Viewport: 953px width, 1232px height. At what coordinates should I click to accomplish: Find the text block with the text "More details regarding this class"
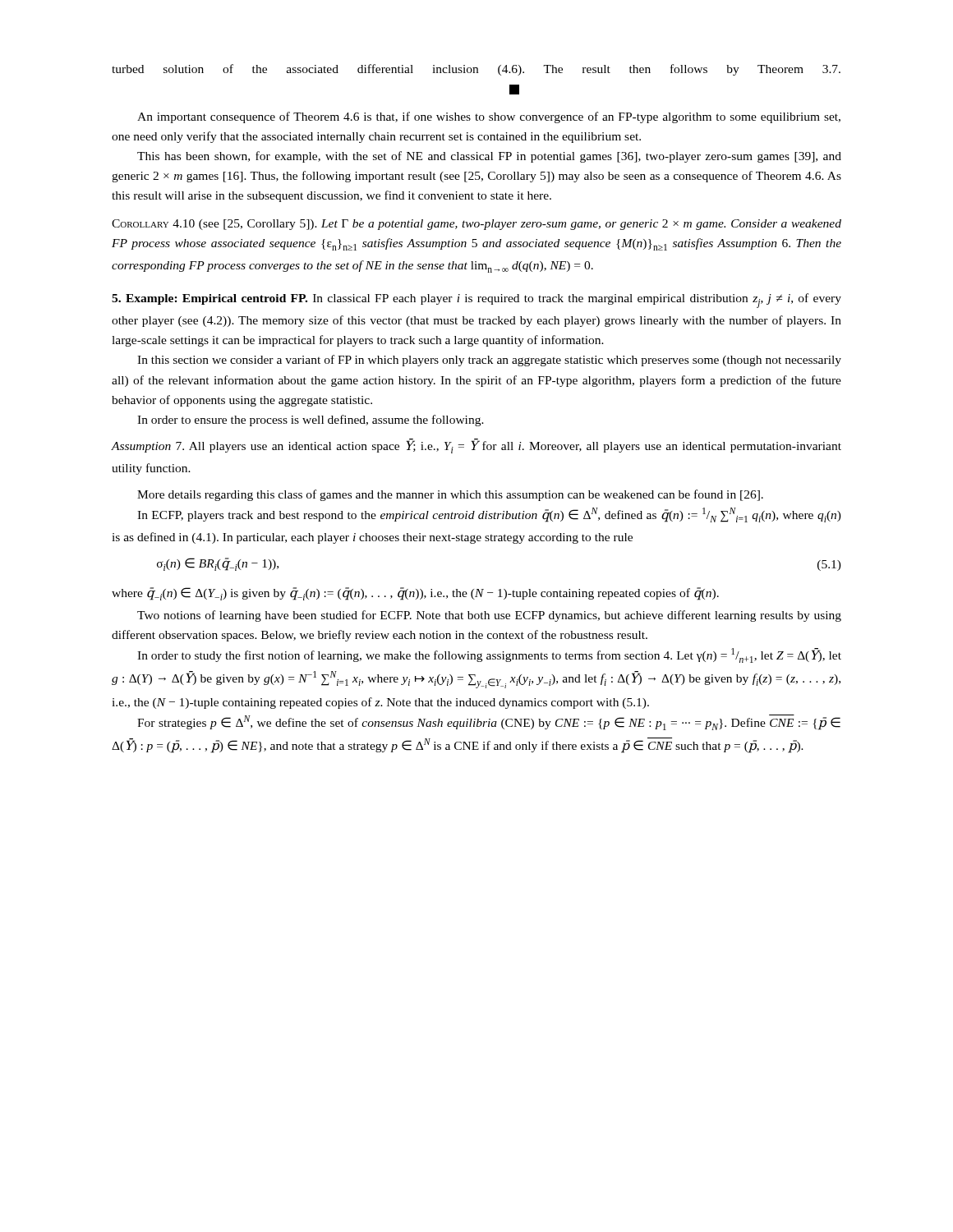[x=476, y=494]
